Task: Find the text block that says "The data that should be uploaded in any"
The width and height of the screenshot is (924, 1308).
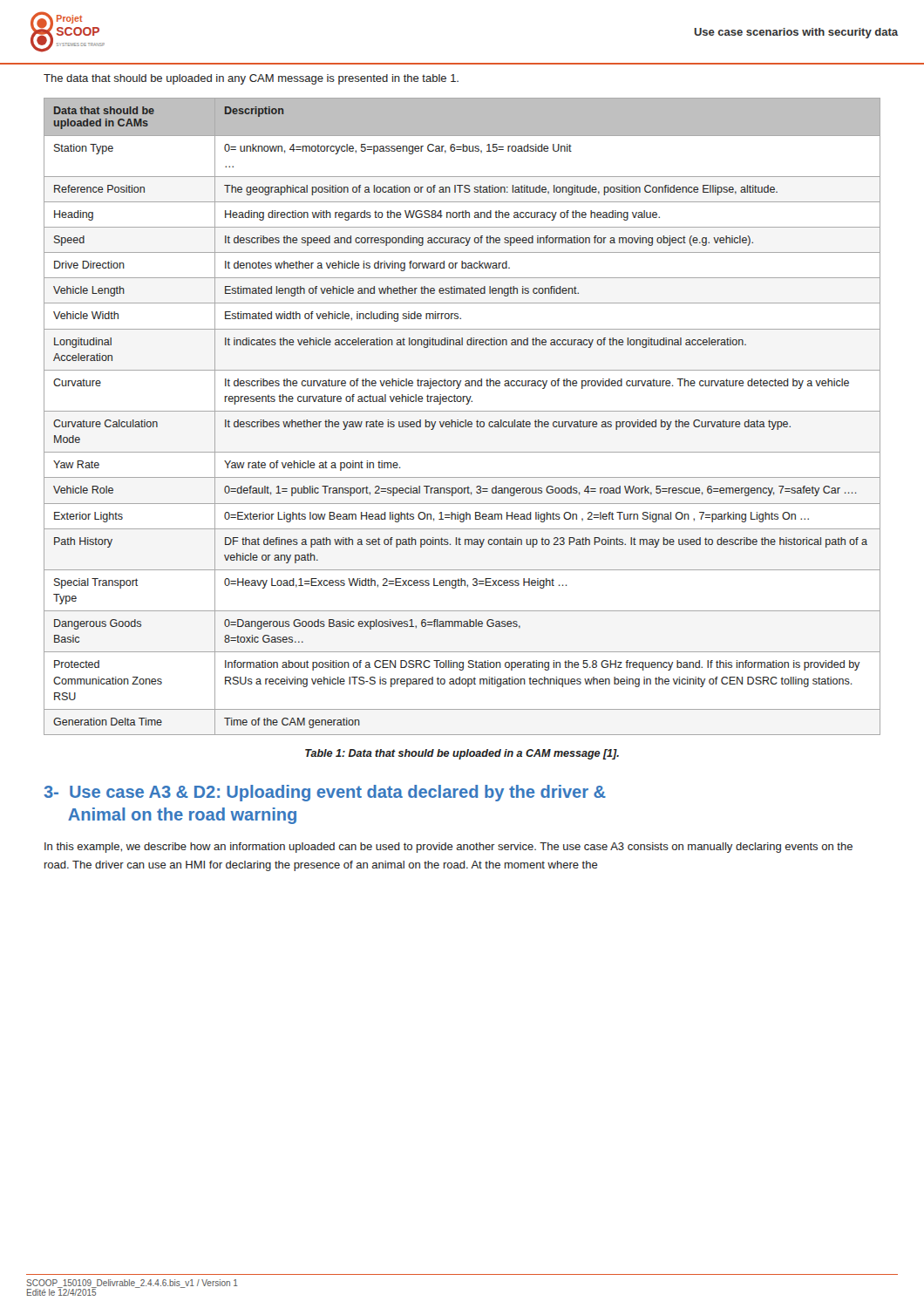Action: tap(252, 78)
